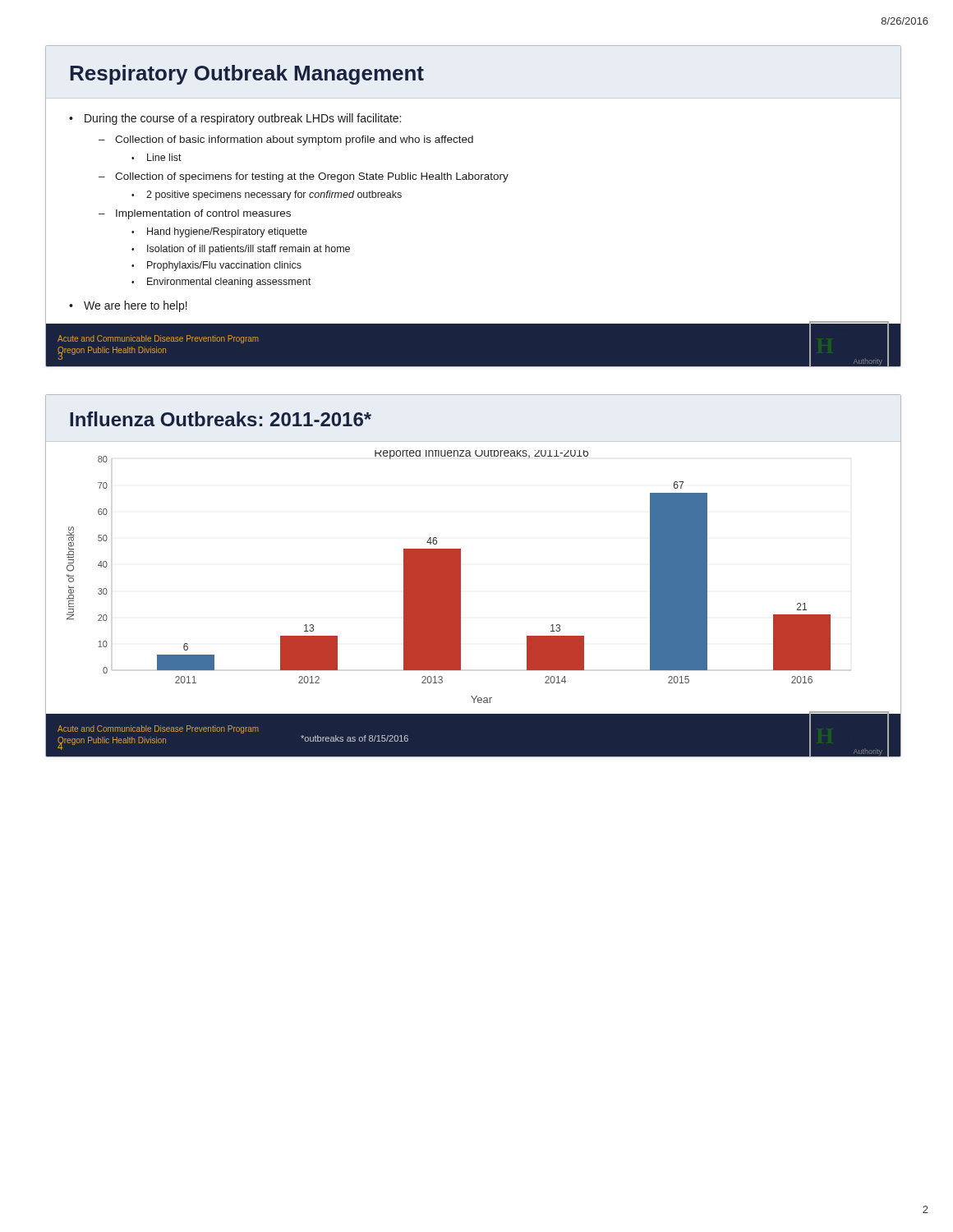The height and width of the screenshot is (1232, 953).
Task: Navigate to the text block starting "Collection of specimens for testing at the Oregon"
Action: coord(496,187)
